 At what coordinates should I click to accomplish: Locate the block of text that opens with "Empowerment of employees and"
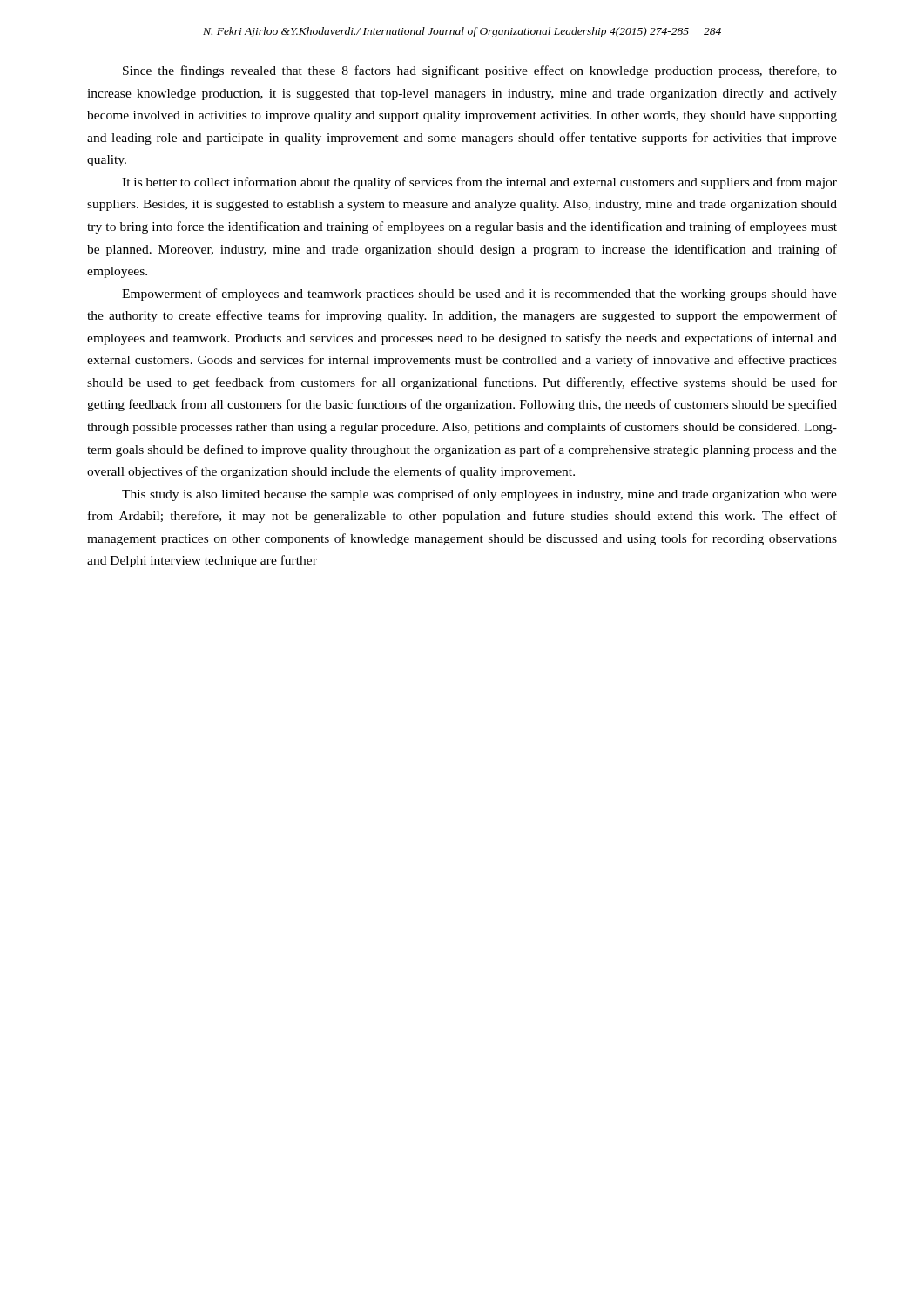pyautogui.click(x=462, y=382)
